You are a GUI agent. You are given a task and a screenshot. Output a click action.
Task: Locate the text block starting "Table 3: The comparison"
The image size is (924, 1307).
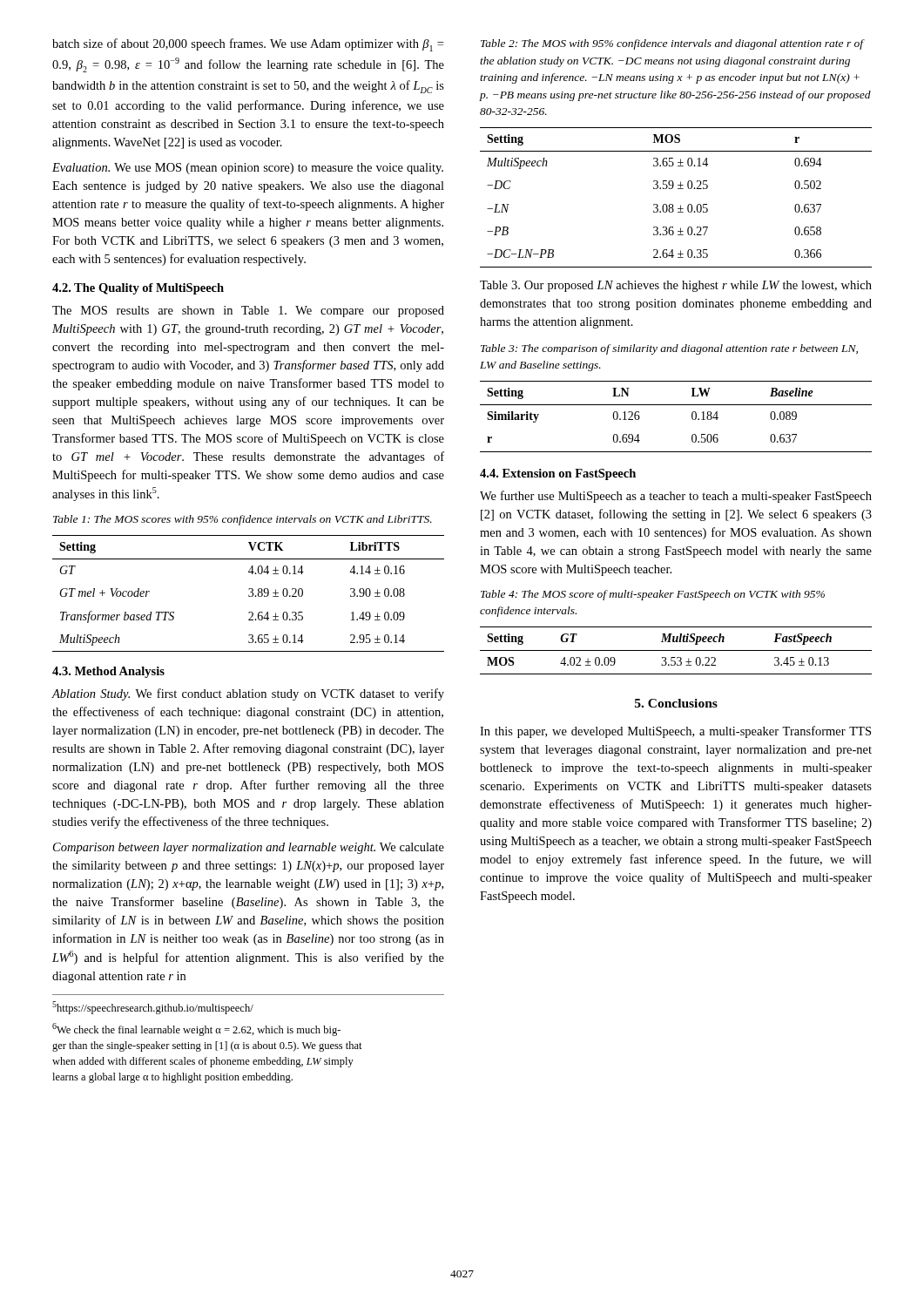(x=669, y=356)
